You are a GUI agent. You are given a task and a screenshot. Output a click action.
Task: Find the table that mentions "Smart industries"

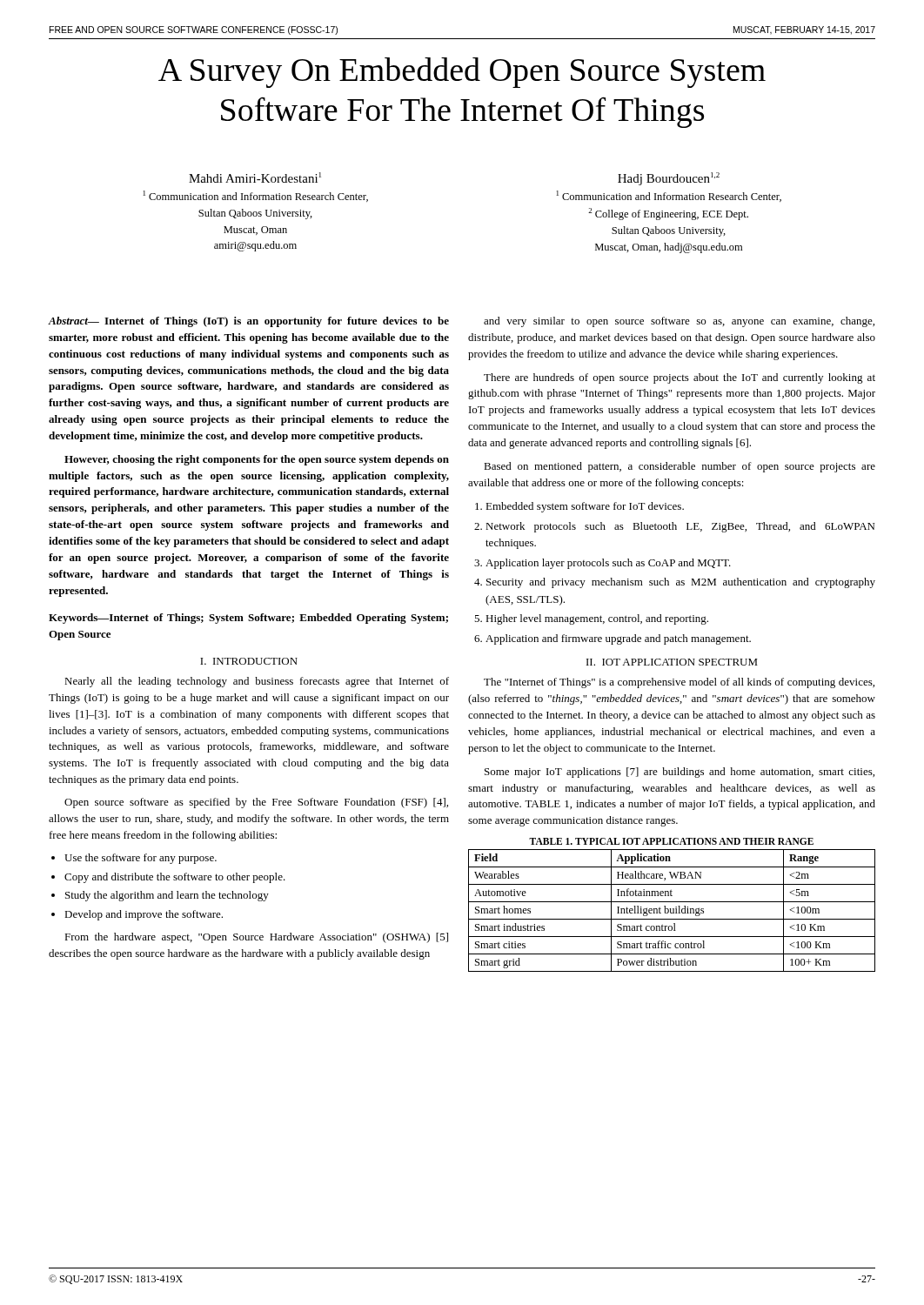(672, 910)
